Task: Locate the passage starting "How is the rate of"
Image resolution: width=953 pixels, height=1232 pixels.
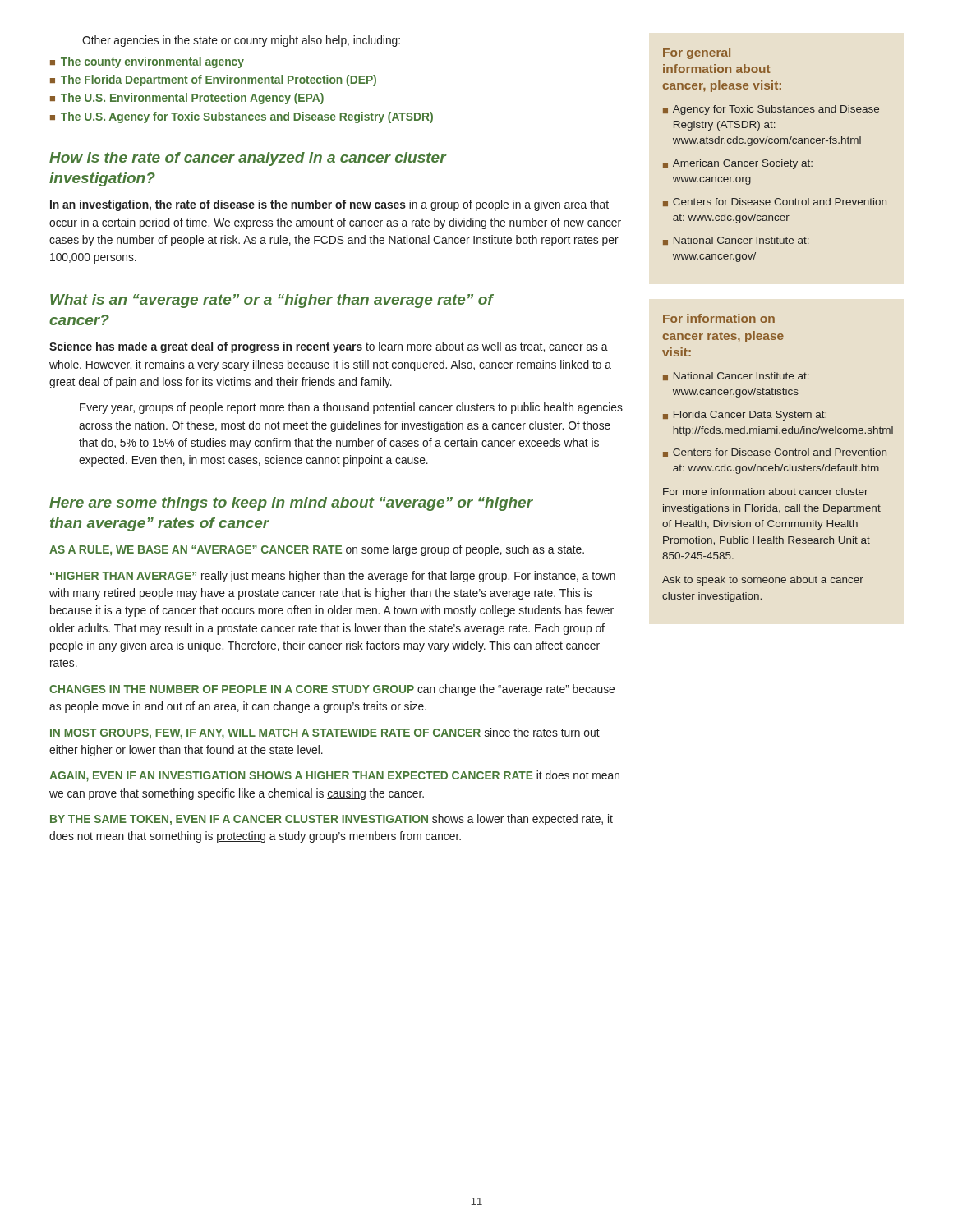Action: point(248,167)
